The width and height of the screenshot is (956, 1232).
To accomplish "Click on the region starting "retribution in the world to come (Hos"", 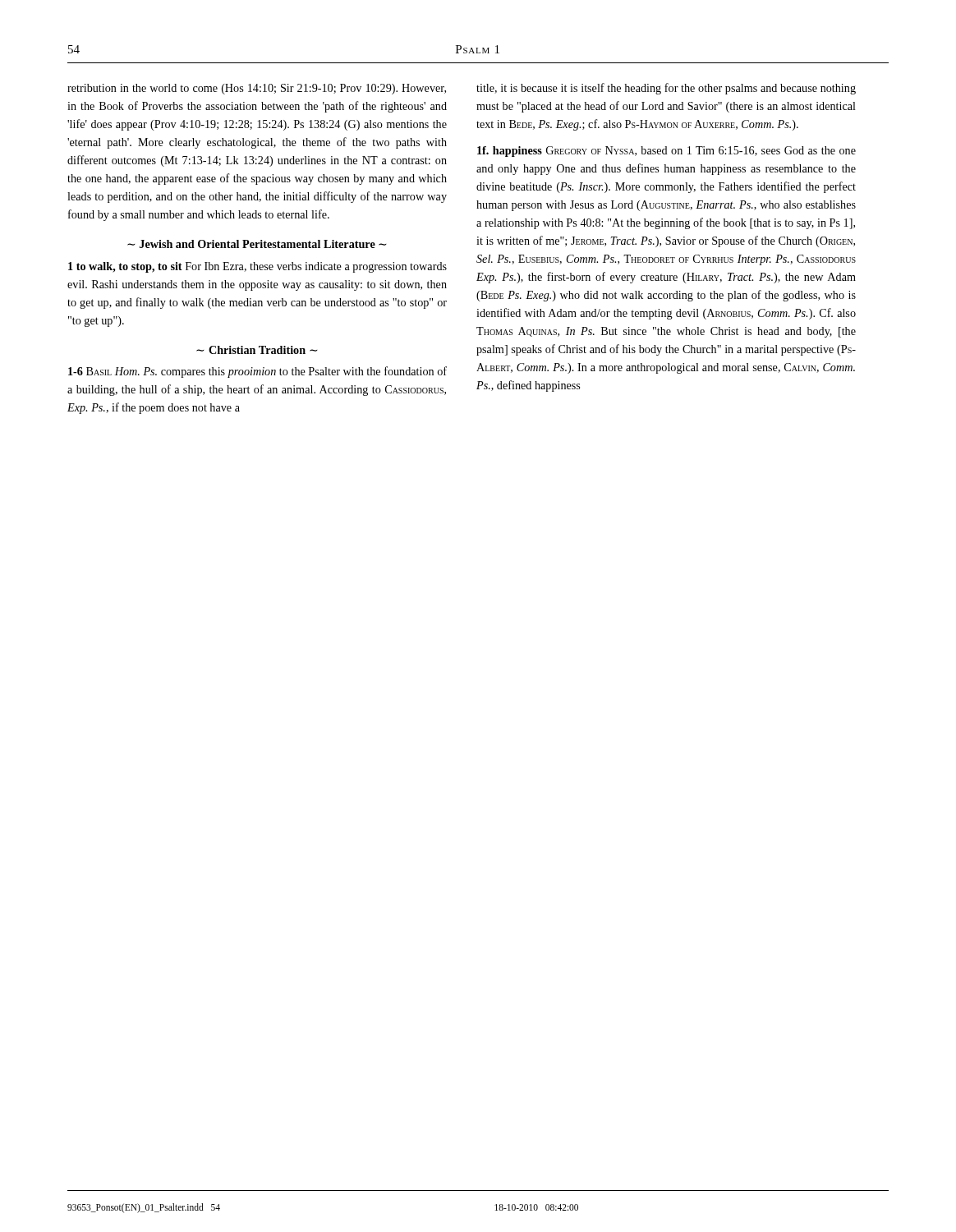I will point(257,151).
